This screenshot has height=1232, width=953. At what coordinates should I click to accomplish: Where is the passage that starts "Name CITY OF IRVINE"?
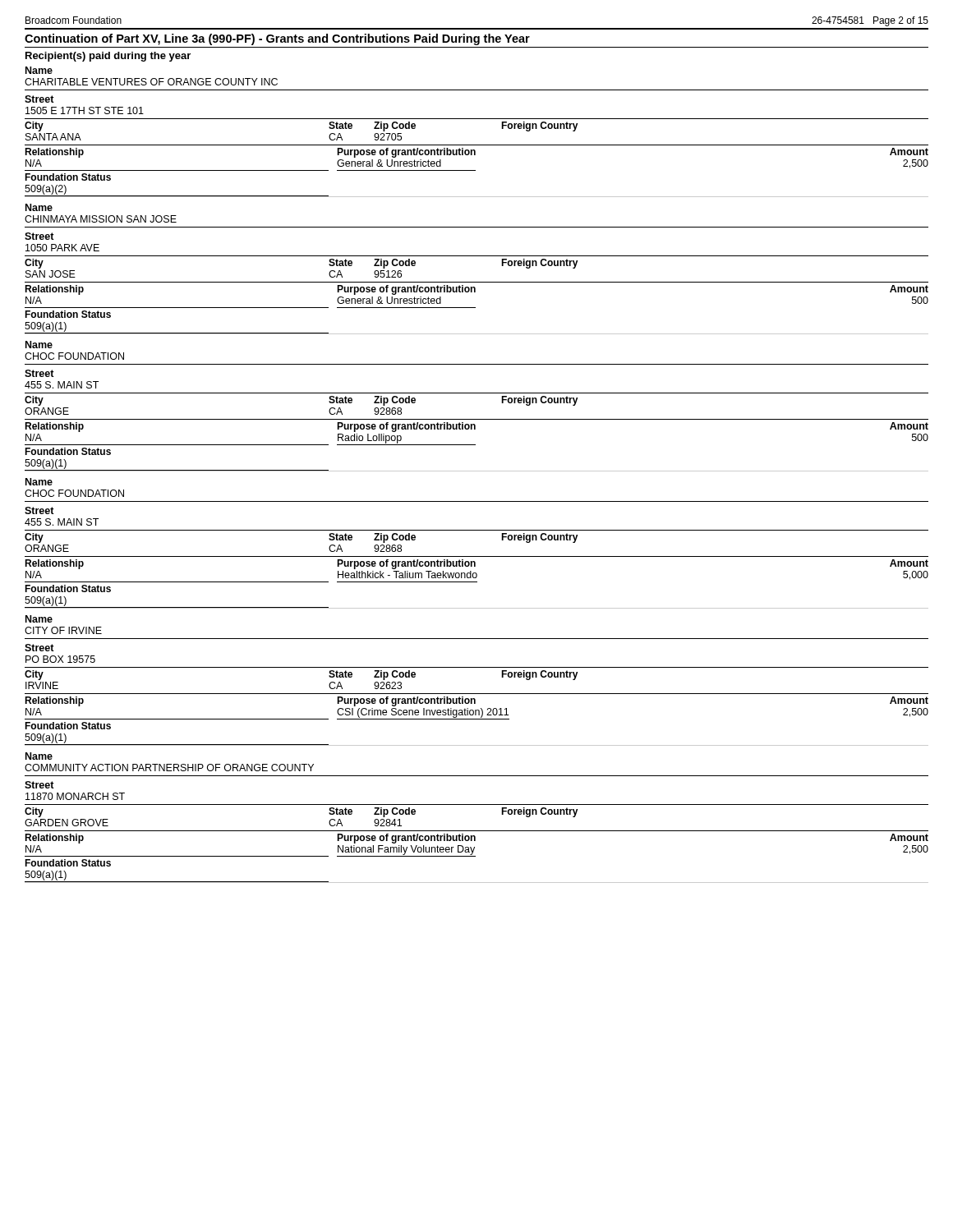(x=39, y=619)
